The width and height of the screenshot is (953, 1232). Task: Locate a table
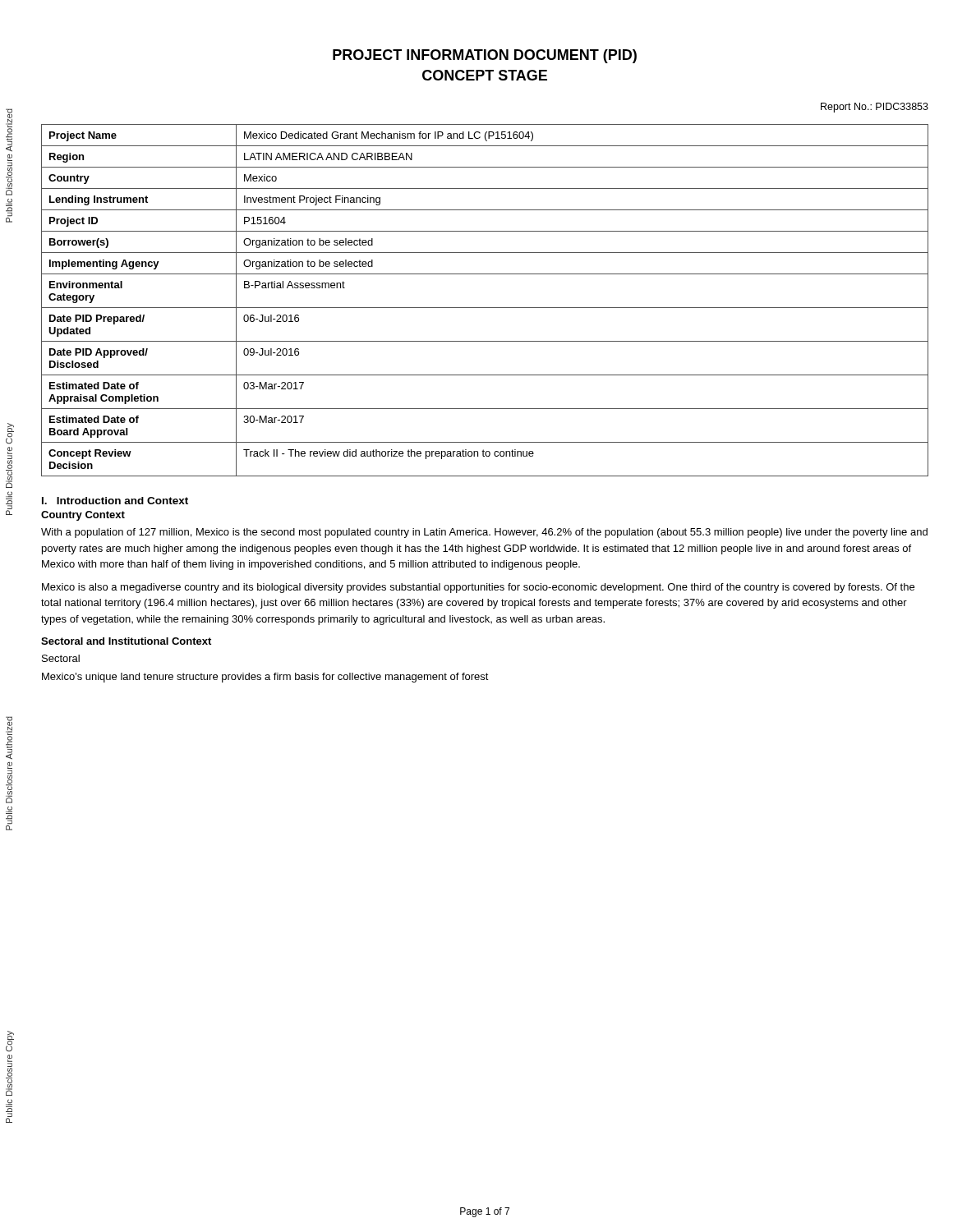485,300
